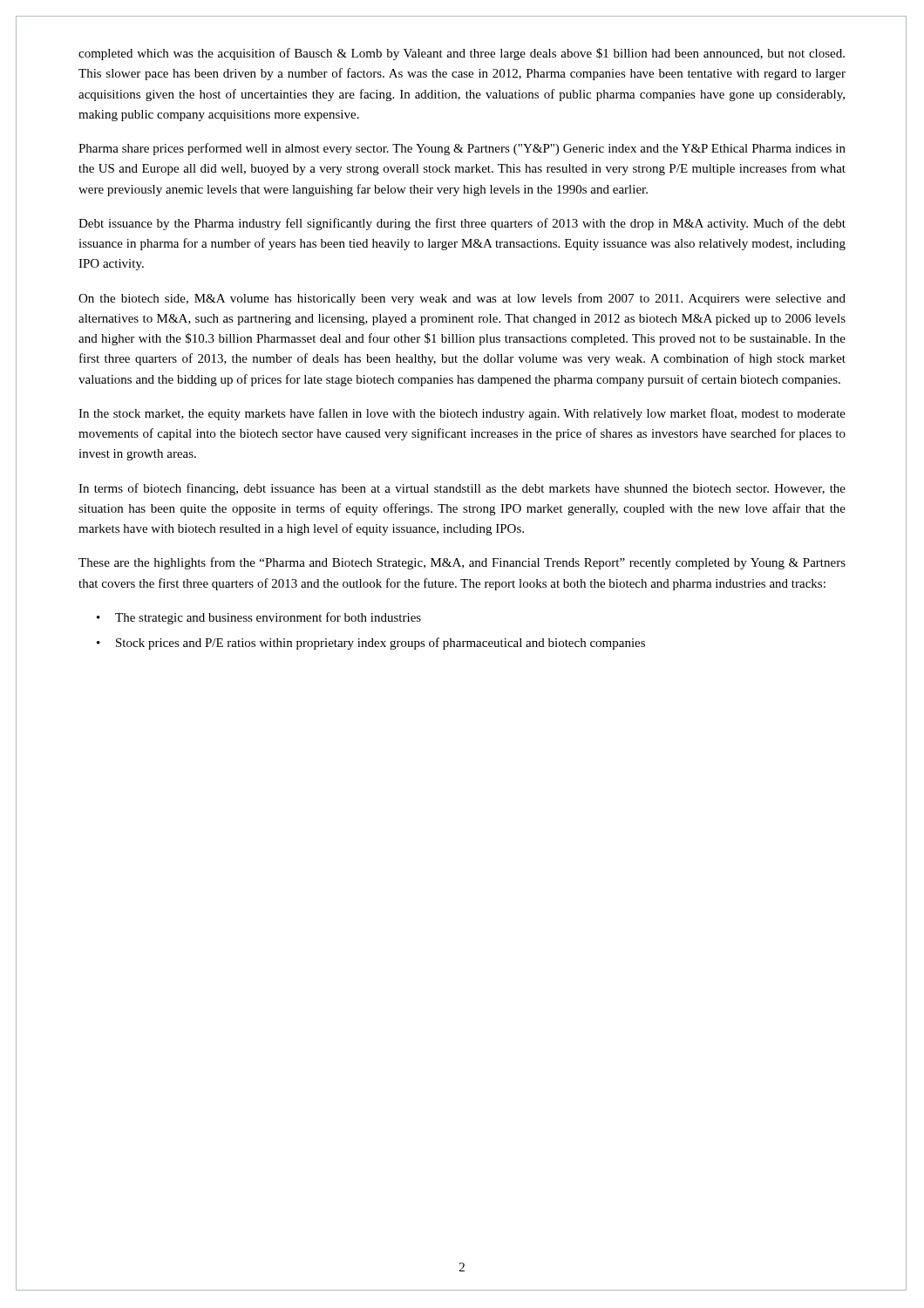Screen dimensions: 1308x924
Task: Select the text block that says "Pharma share prices performed well in"
Action: (462, 169)
